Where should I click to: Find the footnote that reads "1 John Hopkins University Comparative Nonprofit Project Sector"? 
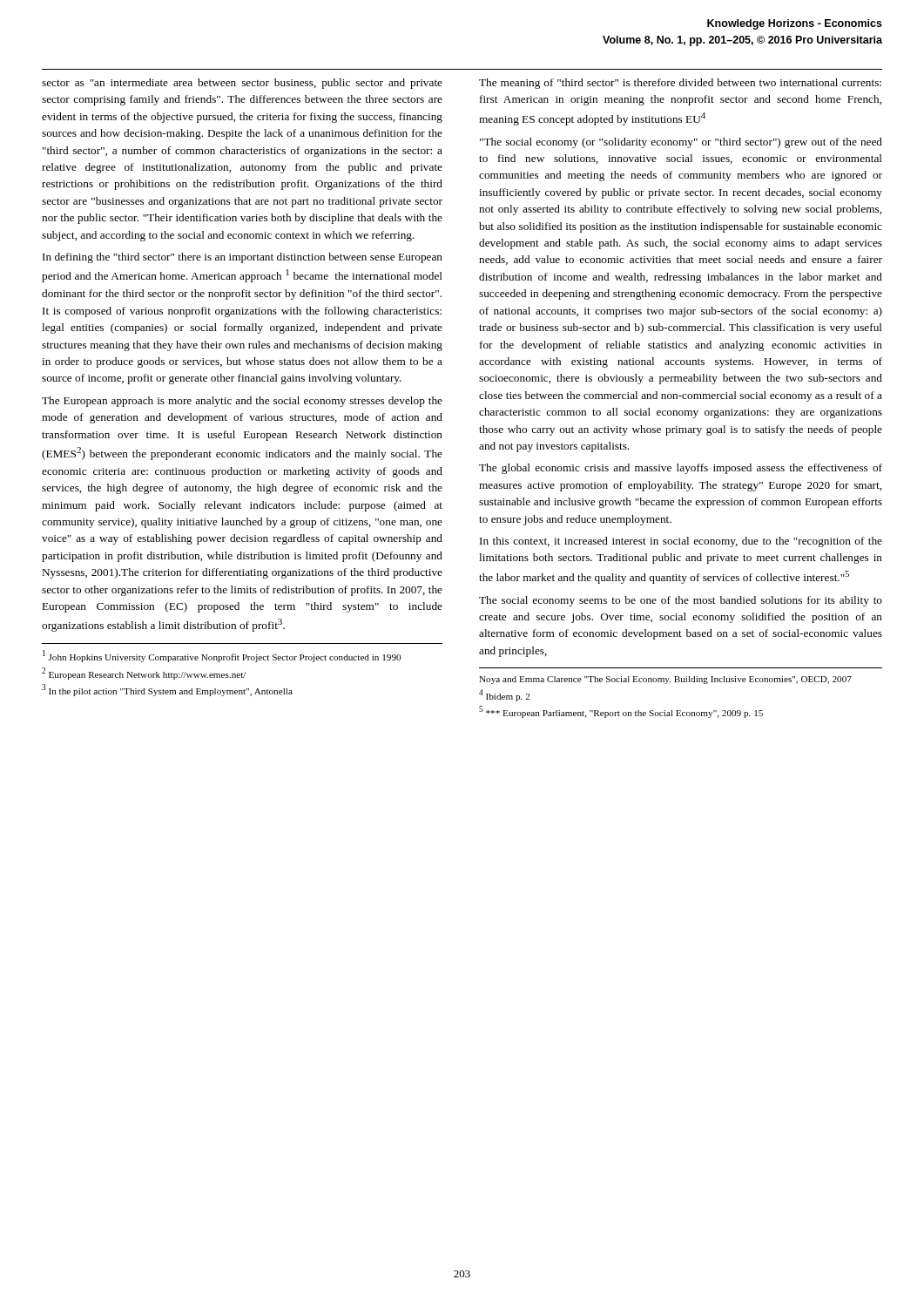pyautogui.click(x=221, y=656)
